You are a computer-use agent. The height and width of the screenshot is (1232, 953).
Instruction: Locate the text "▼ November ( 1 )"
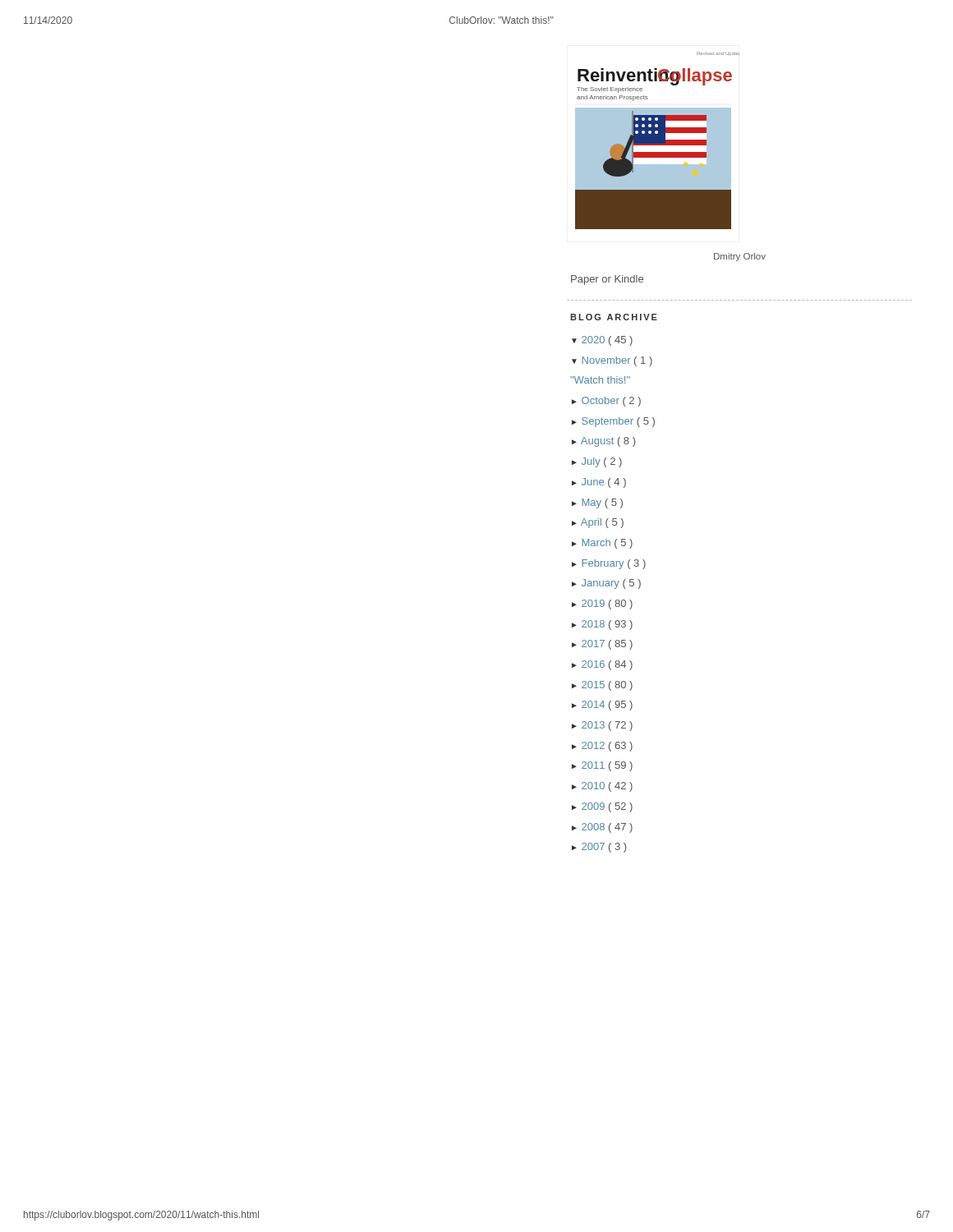611,360
